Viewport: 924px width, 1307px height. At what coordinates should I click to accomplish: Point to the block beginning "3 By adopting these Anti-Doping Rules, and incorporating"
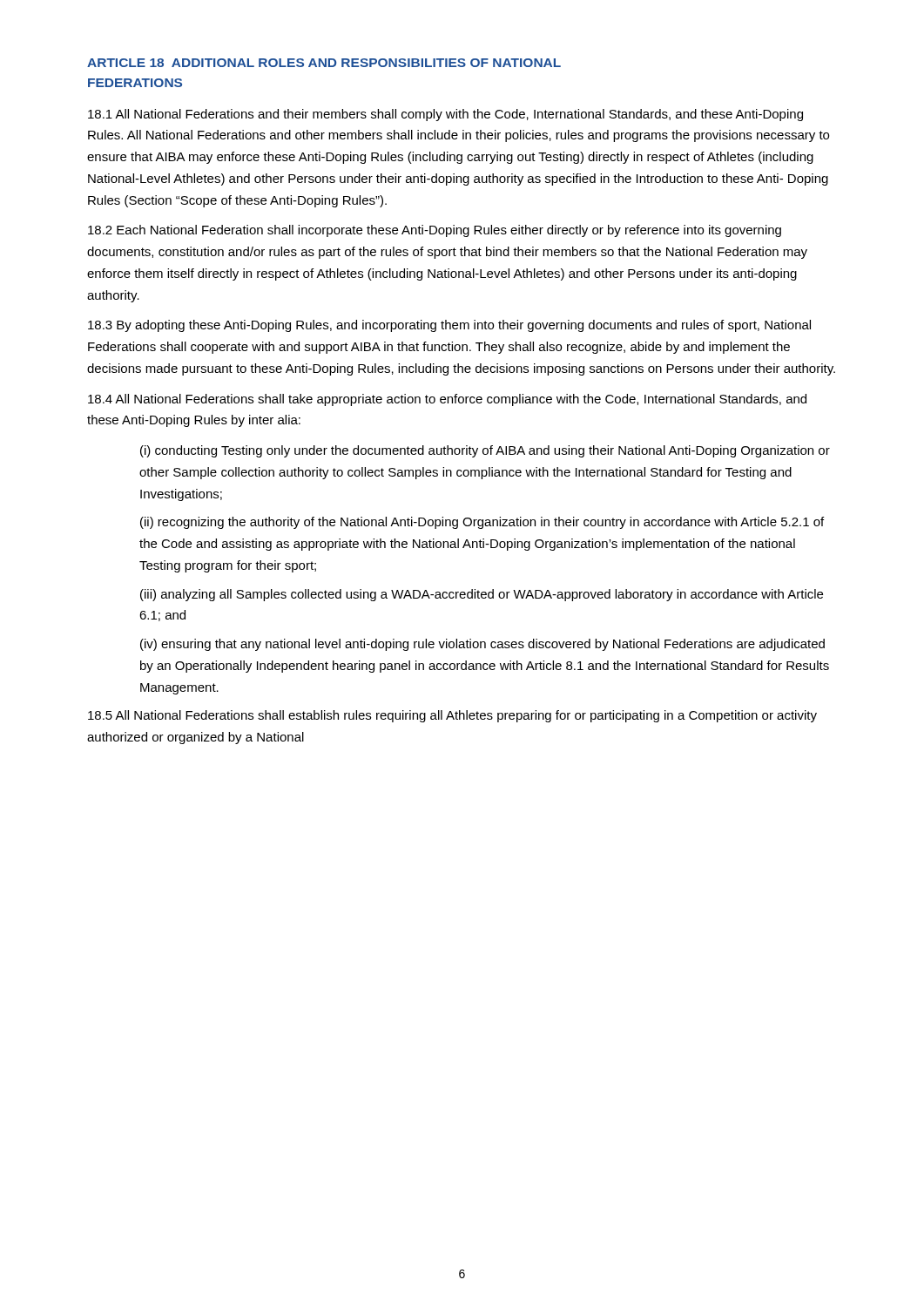[x=462, y=346]
